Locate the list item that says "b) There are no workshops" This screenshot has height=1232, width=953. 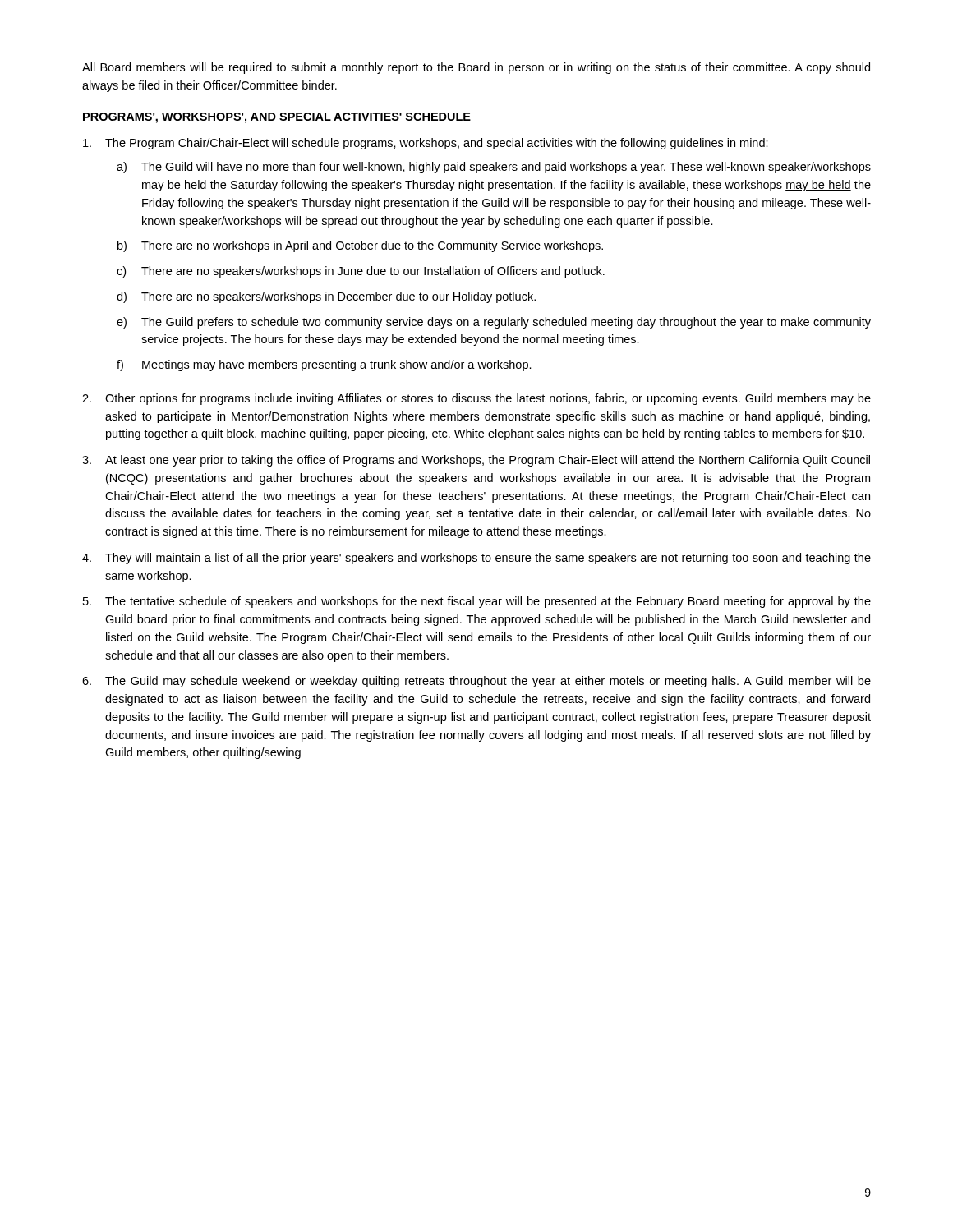click(x=494, y=246)
